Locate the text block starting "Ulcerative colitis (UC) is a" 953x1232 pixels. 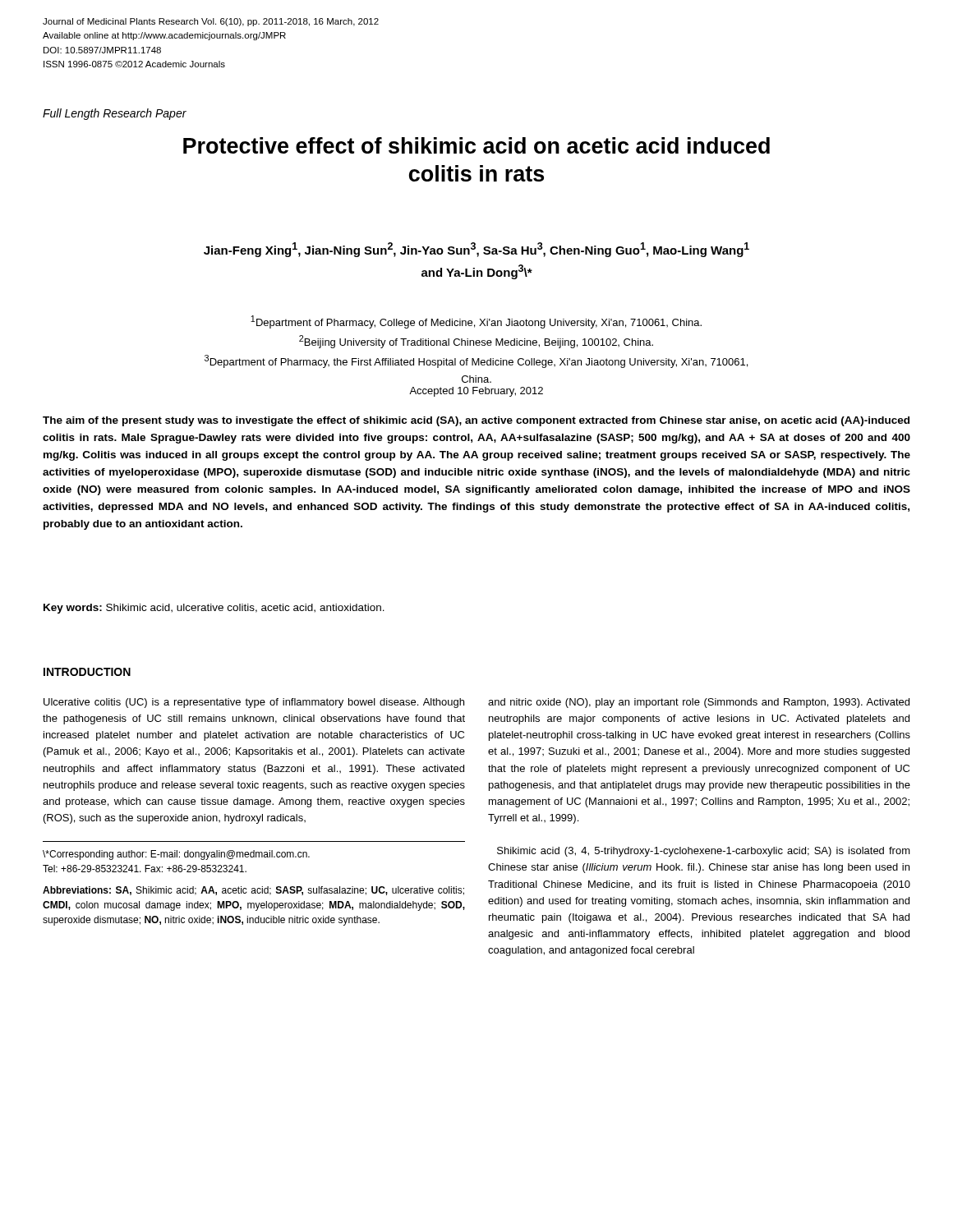pyautogui.click(x=254, y=760)
